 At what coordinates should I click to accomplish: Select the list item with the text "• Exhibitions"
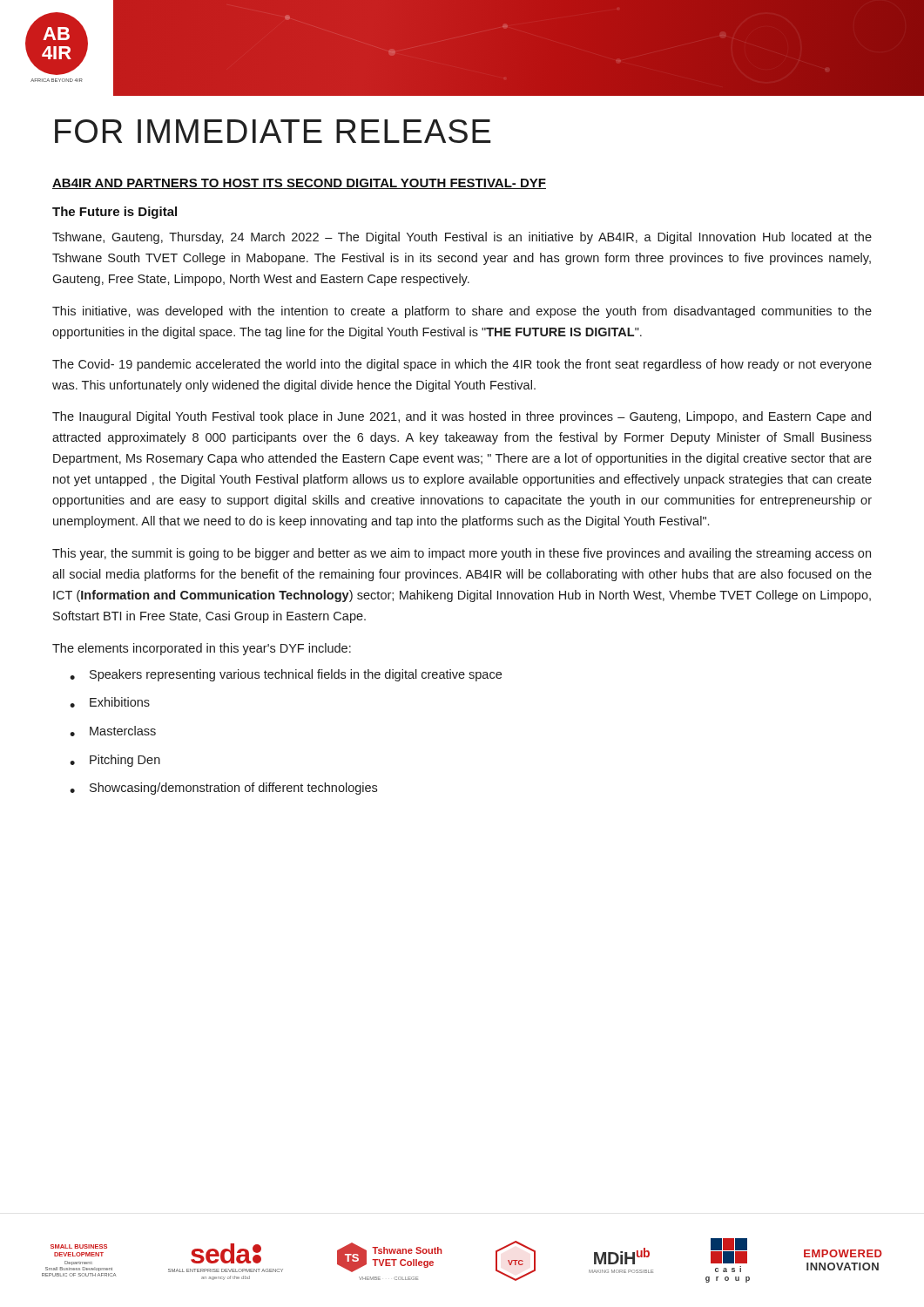click(110, 706)
